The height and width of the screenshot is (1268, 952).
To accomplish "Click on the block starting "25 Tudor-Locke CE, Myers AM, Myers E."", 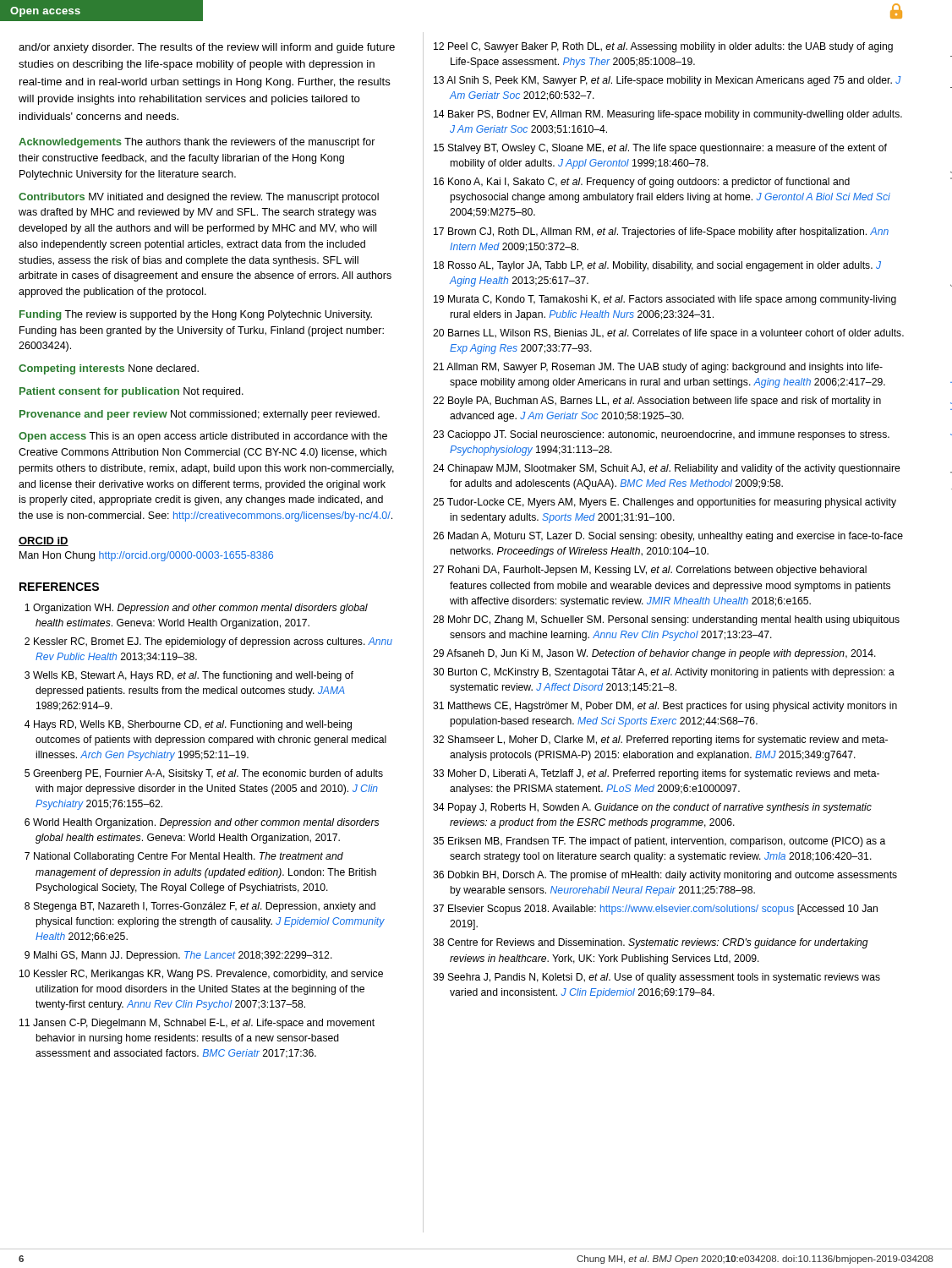I will click(x=665, y=510).
